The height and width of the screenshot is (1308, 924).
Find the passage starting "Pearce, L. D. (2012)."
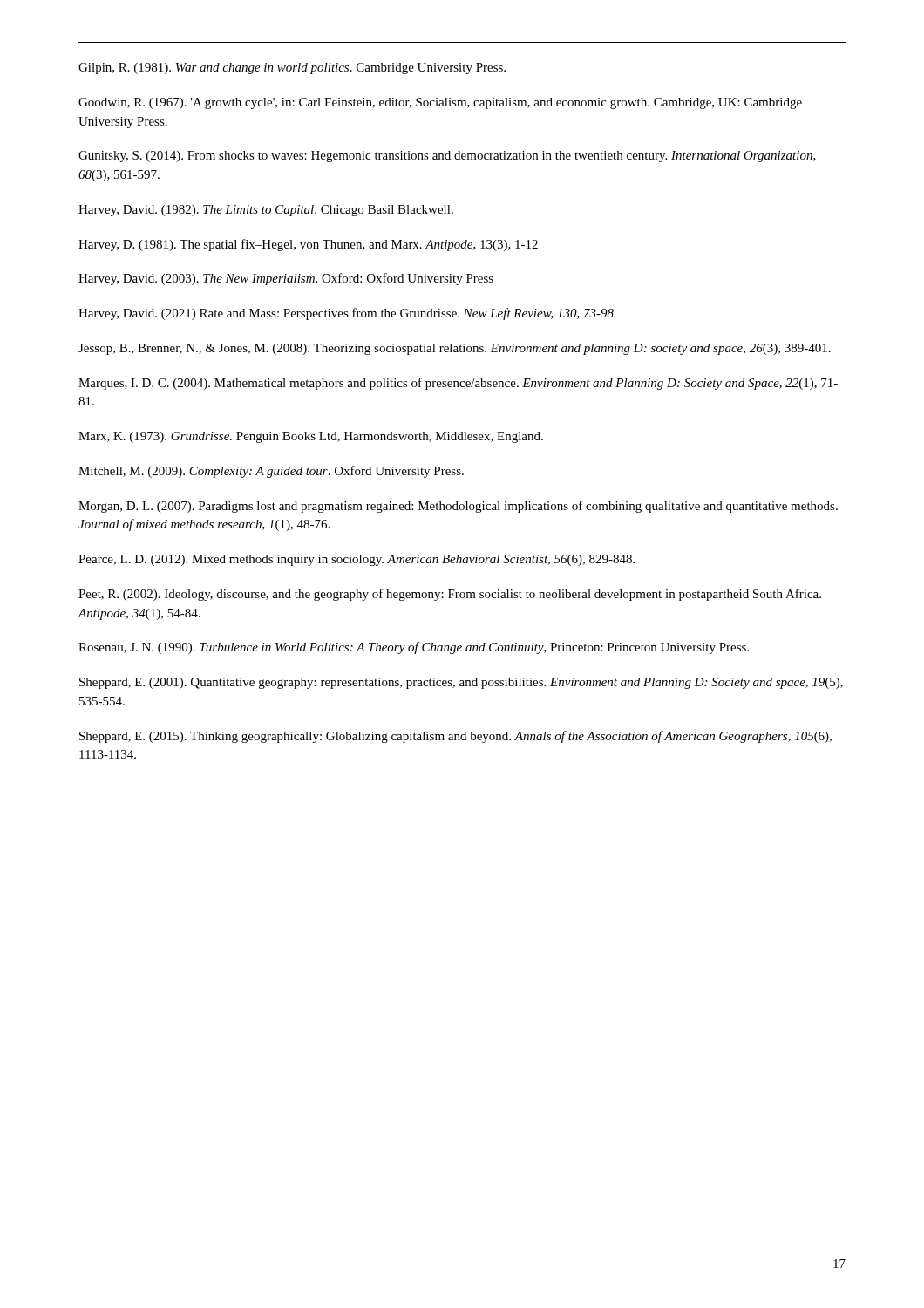(357, 559)
